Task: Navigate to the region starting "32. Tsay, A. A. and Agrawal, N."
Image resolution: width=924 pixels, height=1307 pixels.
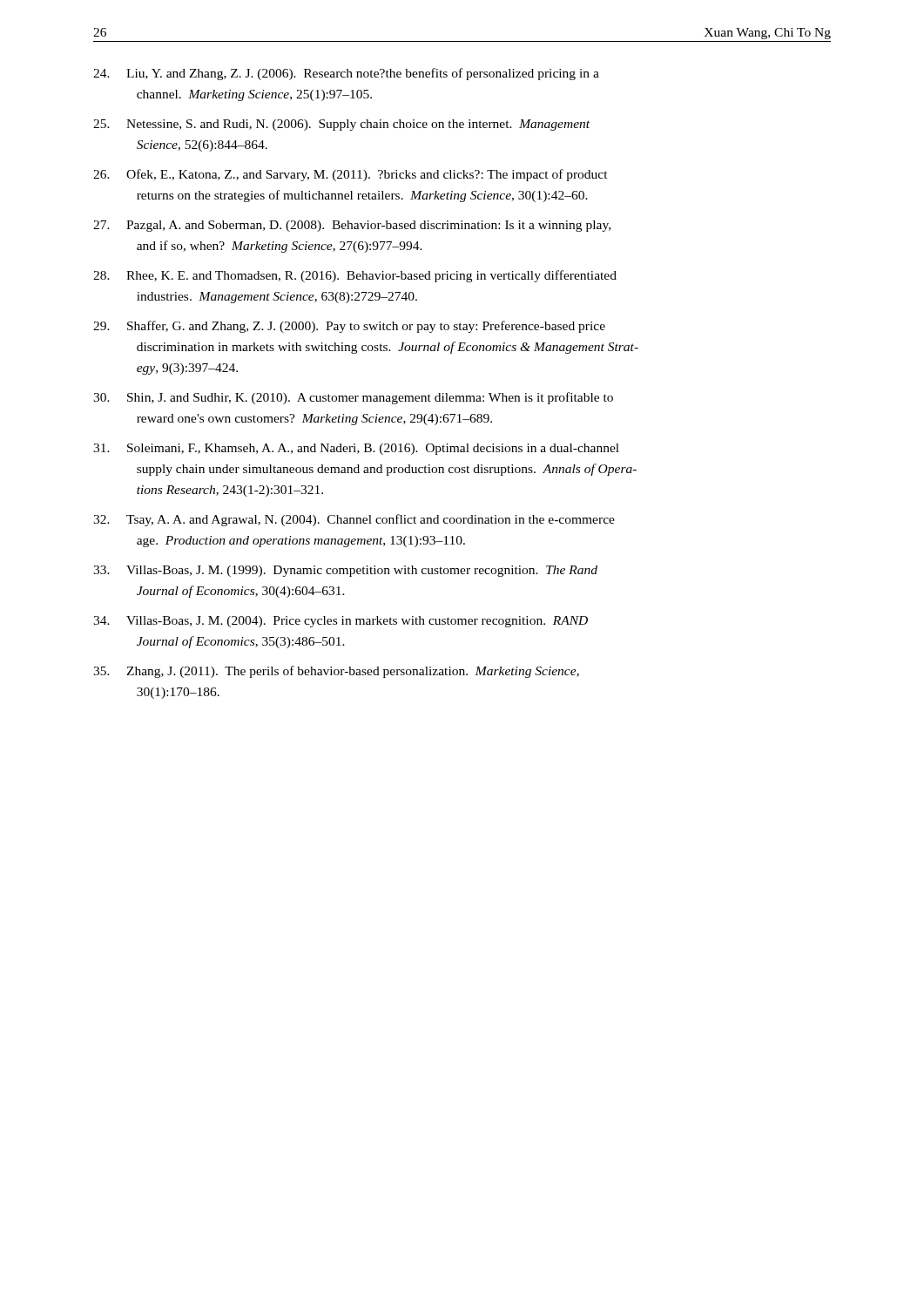Action: point(462,530)
